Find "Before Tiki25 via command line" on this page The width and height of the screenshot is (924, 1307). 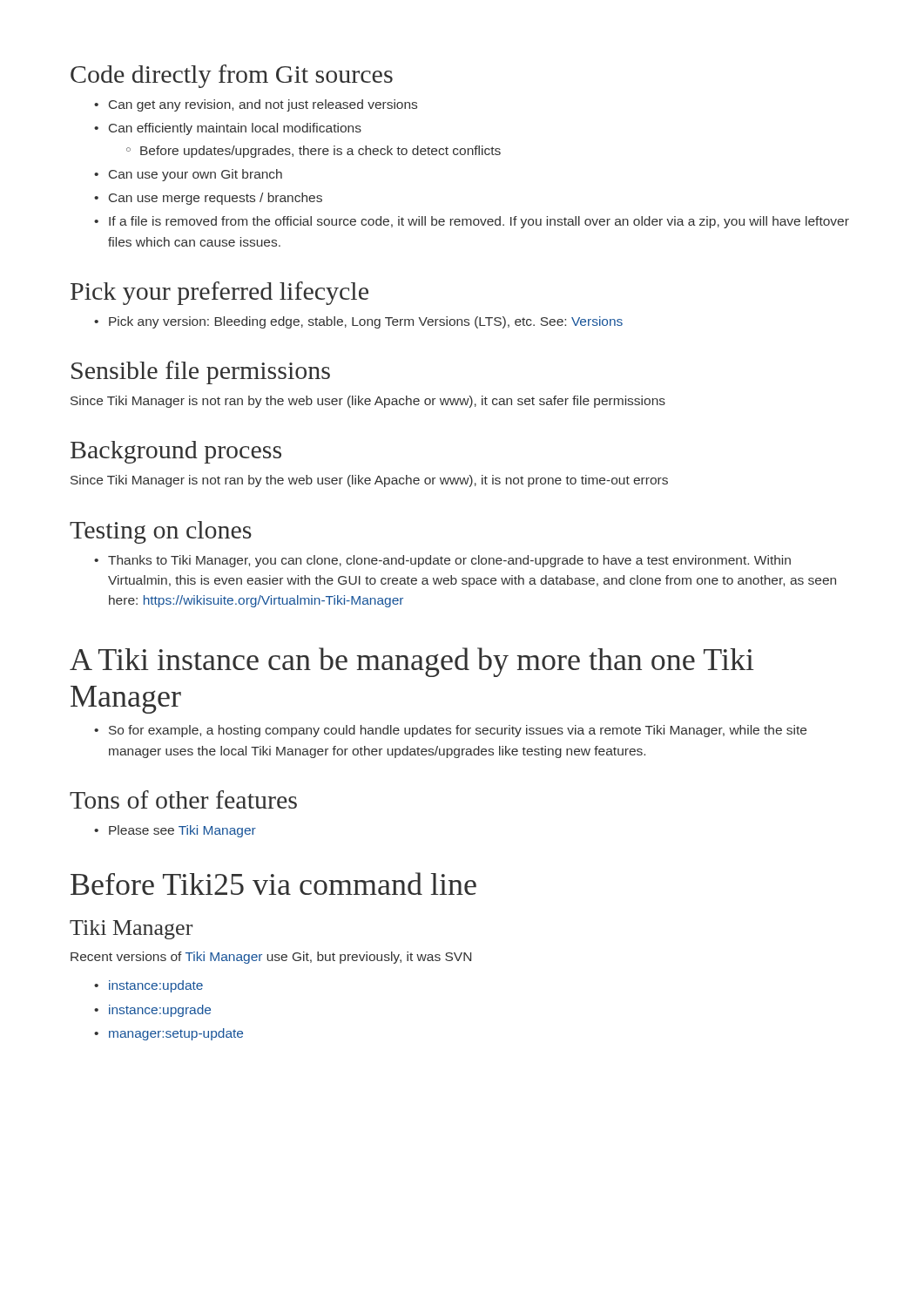pyautogui.click(x=462, y=884)
